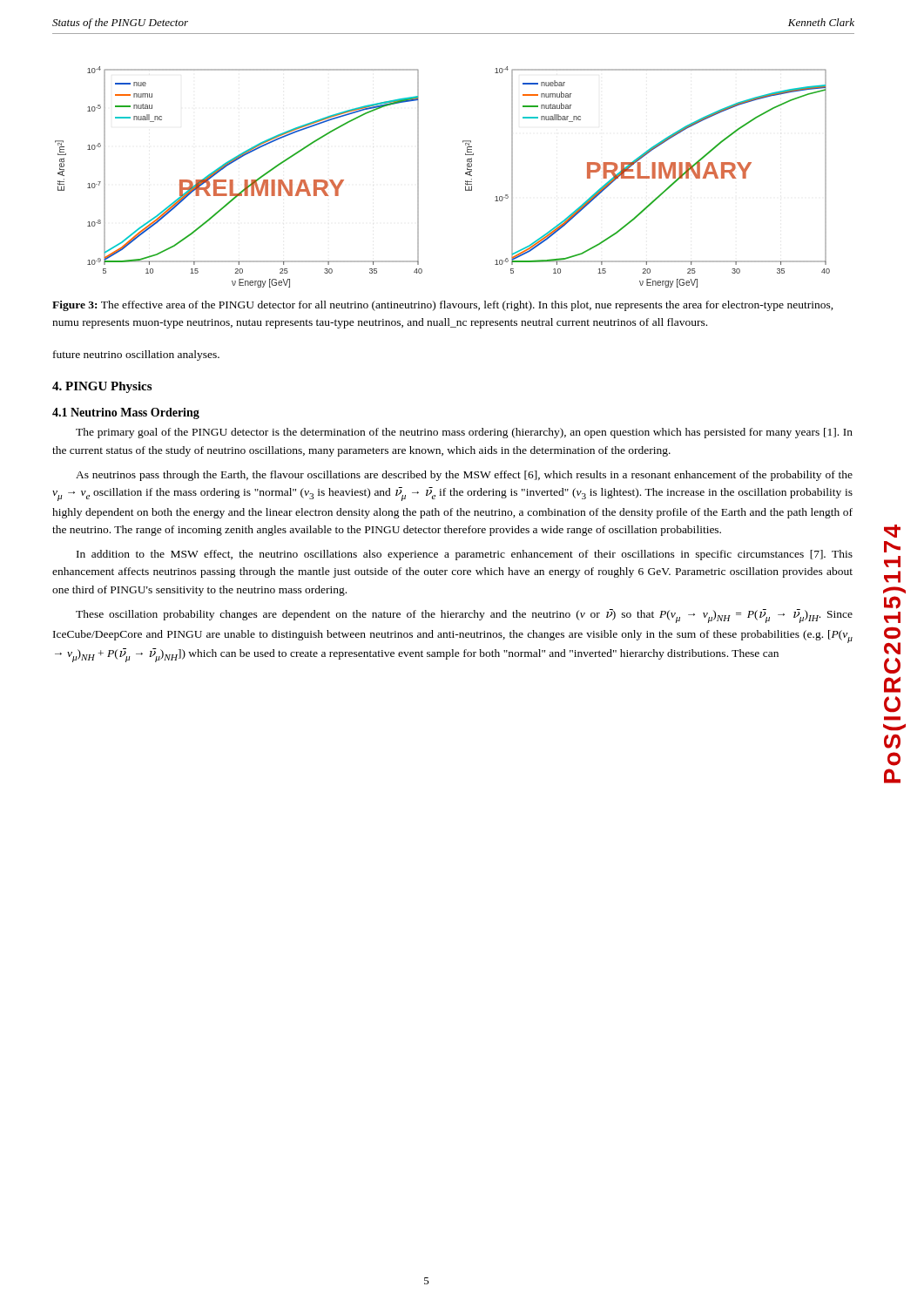Click where it says "4. PINGU Physics"
The width and height of the screenshot is (924, 1307).
click(x=102, y=386)
